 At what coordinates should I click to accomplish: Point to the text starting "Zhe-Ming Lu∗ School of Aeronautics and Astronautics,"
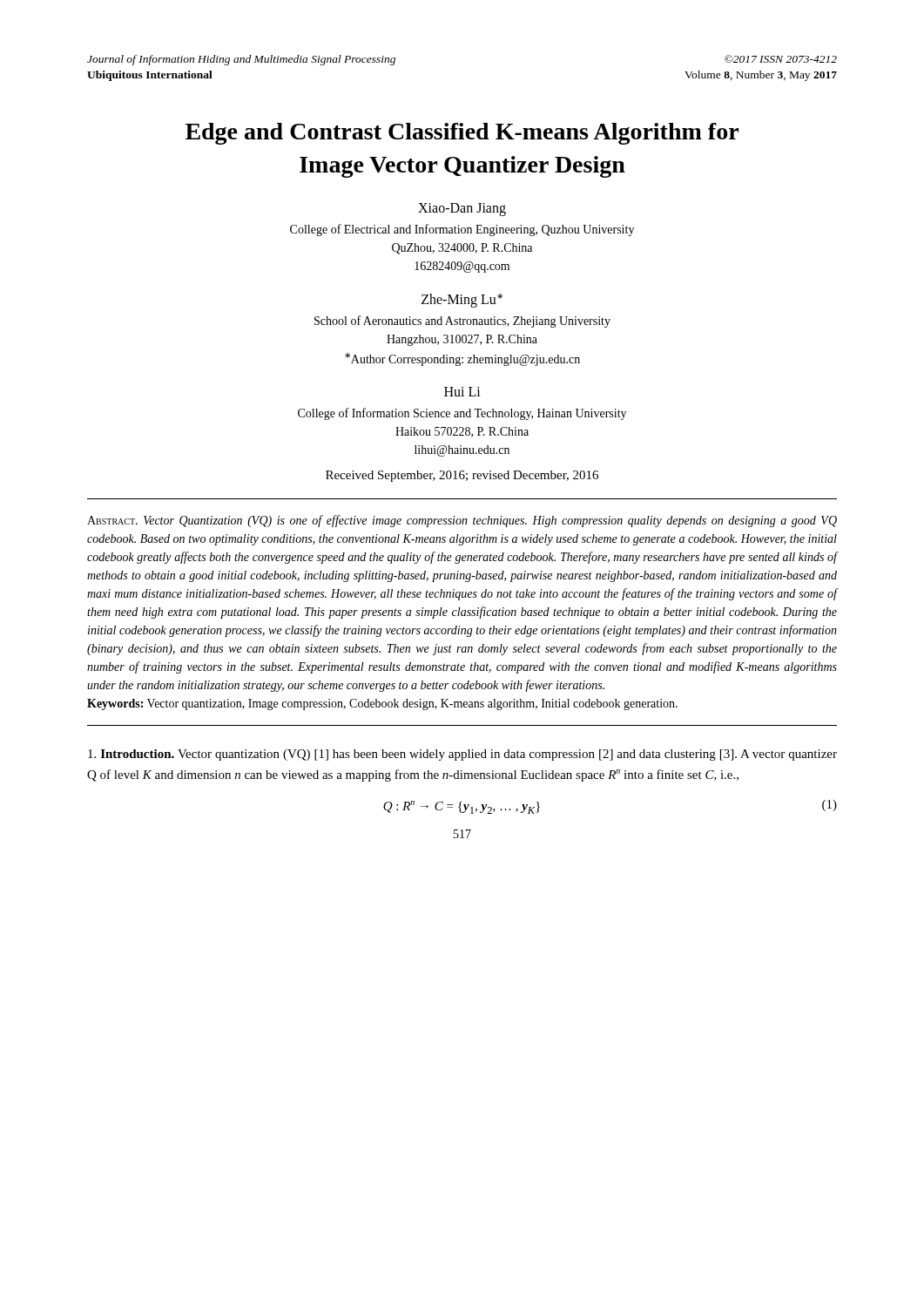pos(462,329)
